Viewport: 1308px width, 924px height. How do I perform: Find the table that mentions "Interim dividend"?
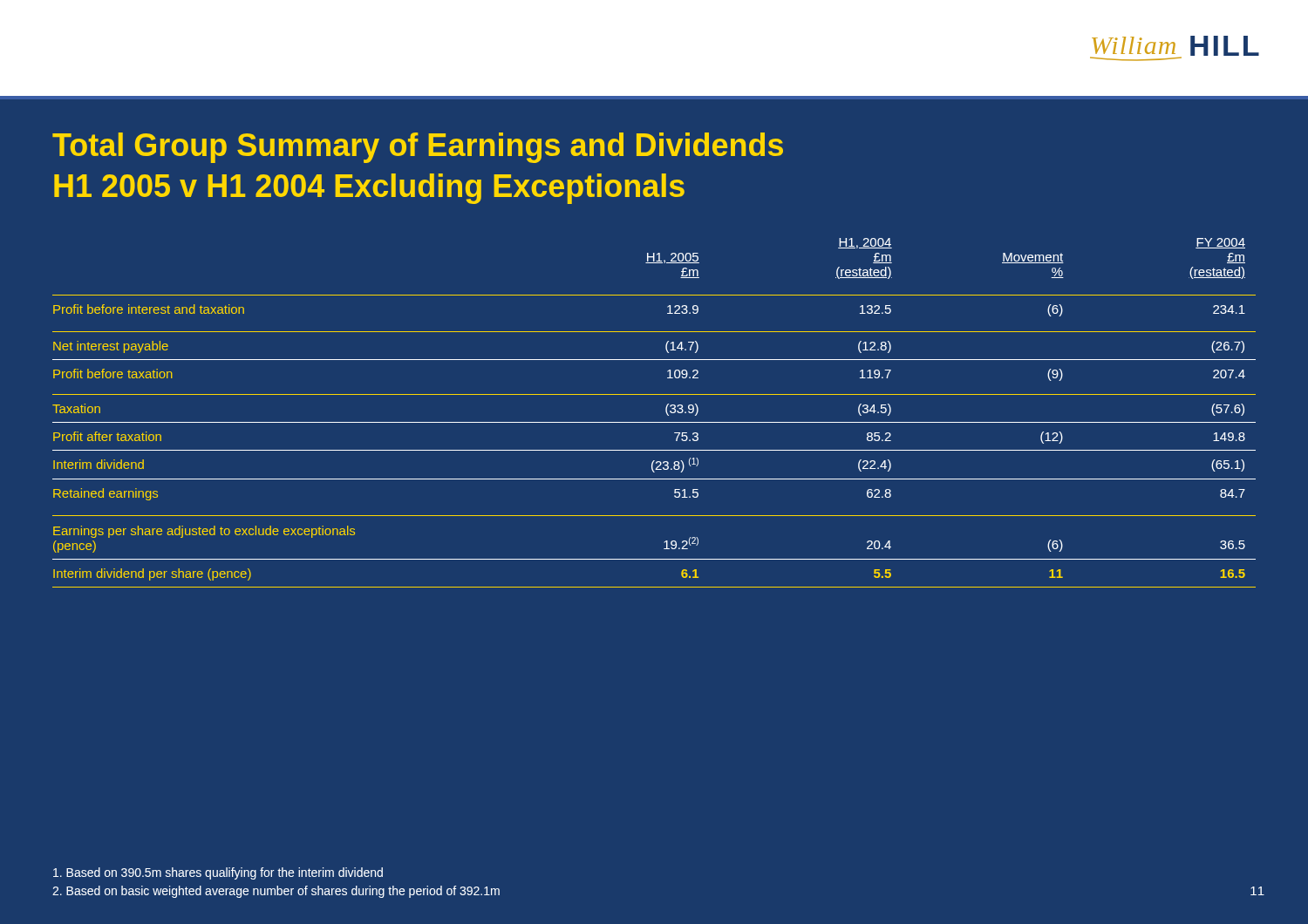[x=654, y=408]
